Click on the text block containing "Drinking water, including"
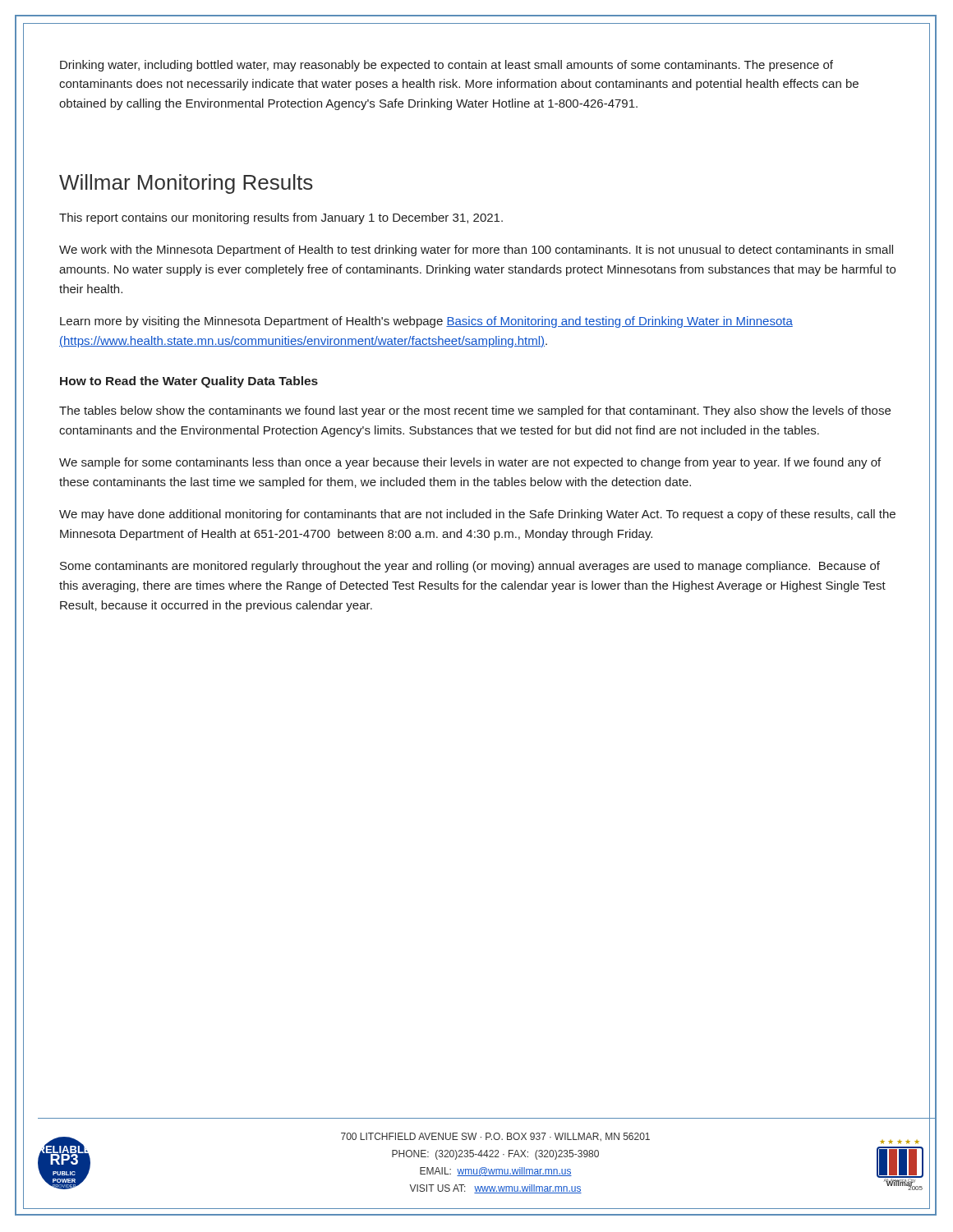 tap(478, 84)
